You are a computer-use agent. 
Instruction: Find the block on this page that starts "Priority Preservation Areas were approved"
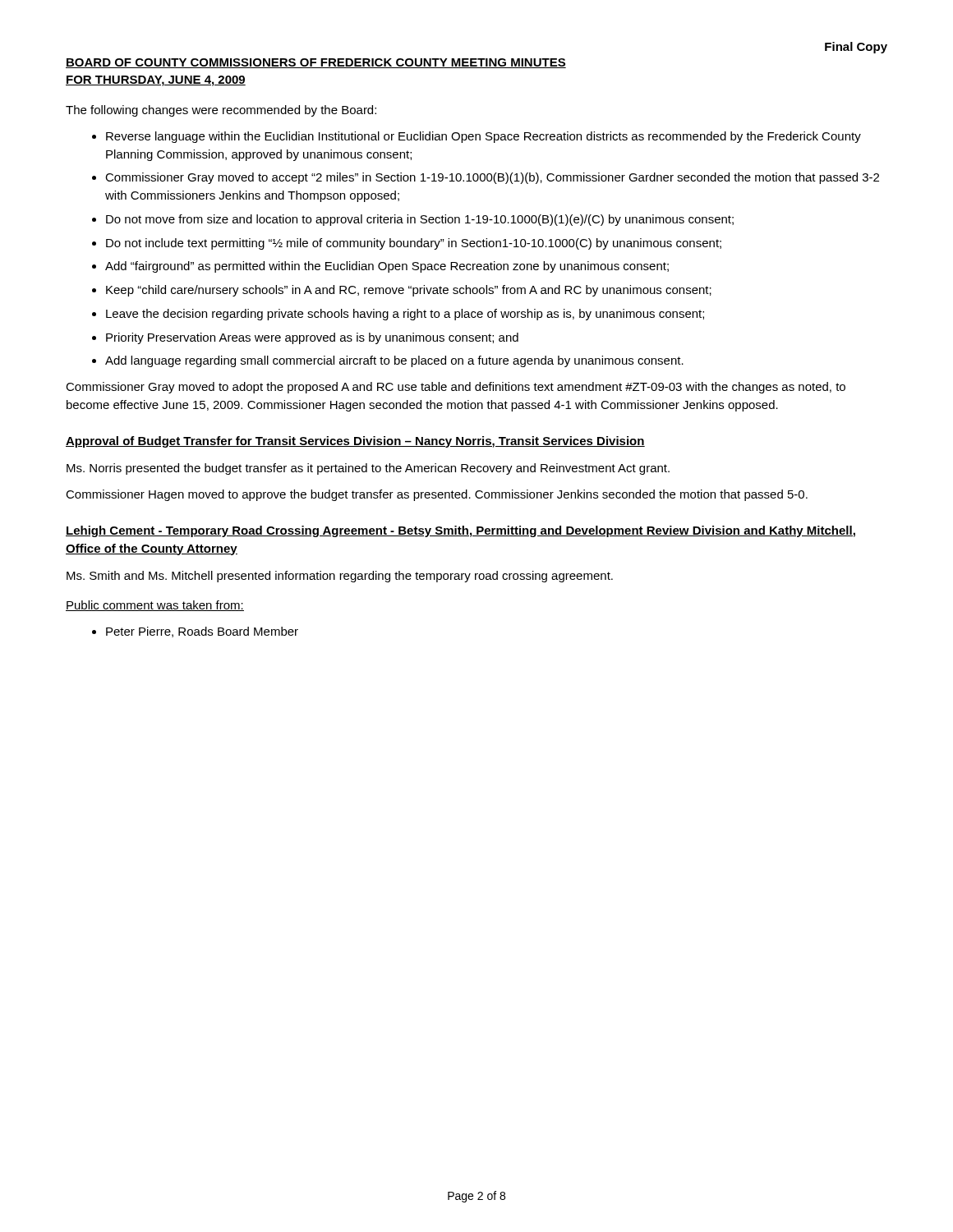click(x=312, y=337)
